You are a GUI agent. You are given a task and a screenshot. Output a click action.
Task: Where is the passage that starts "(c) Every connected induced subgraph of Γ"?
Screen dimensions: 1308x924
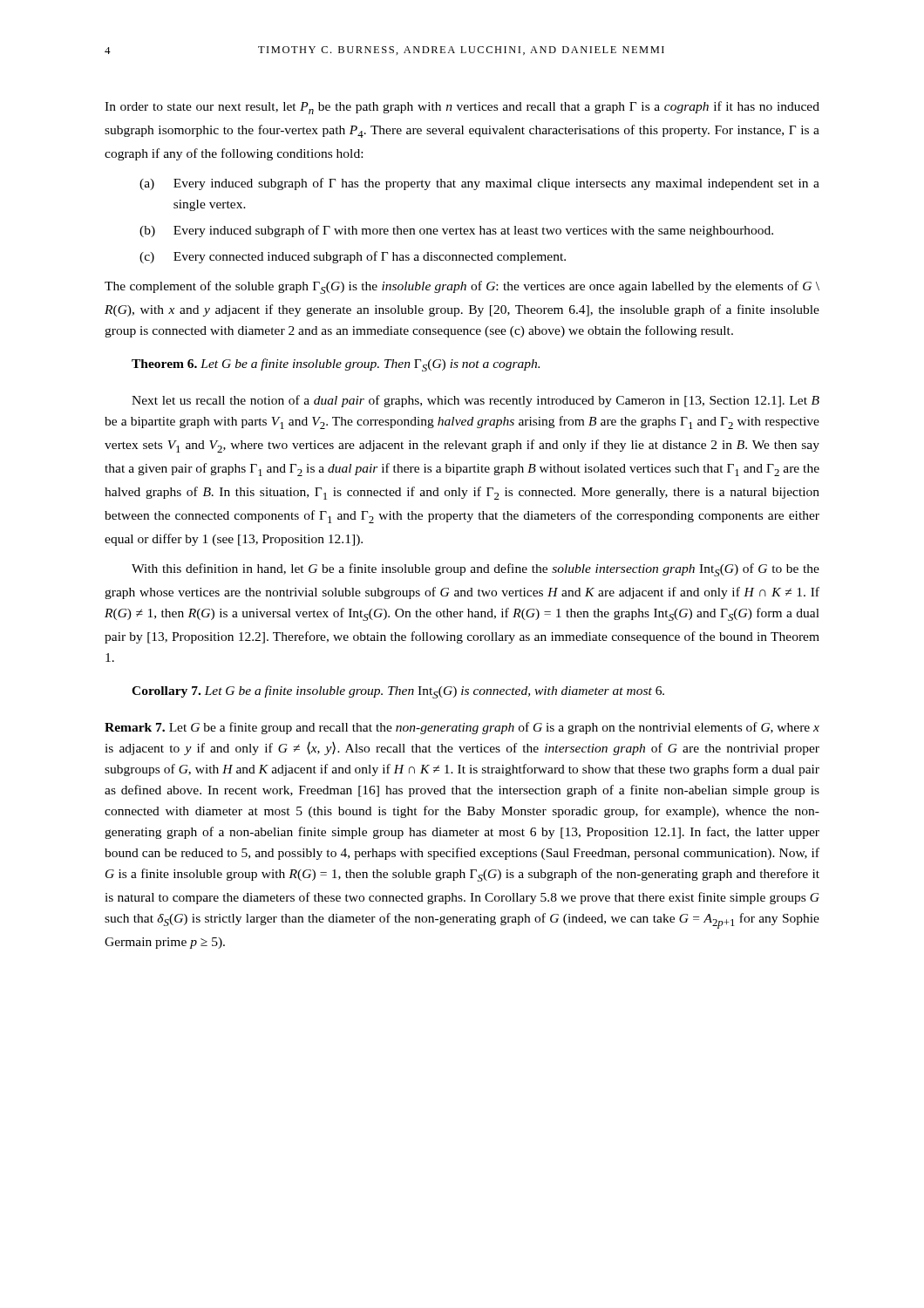coord(479,257)
